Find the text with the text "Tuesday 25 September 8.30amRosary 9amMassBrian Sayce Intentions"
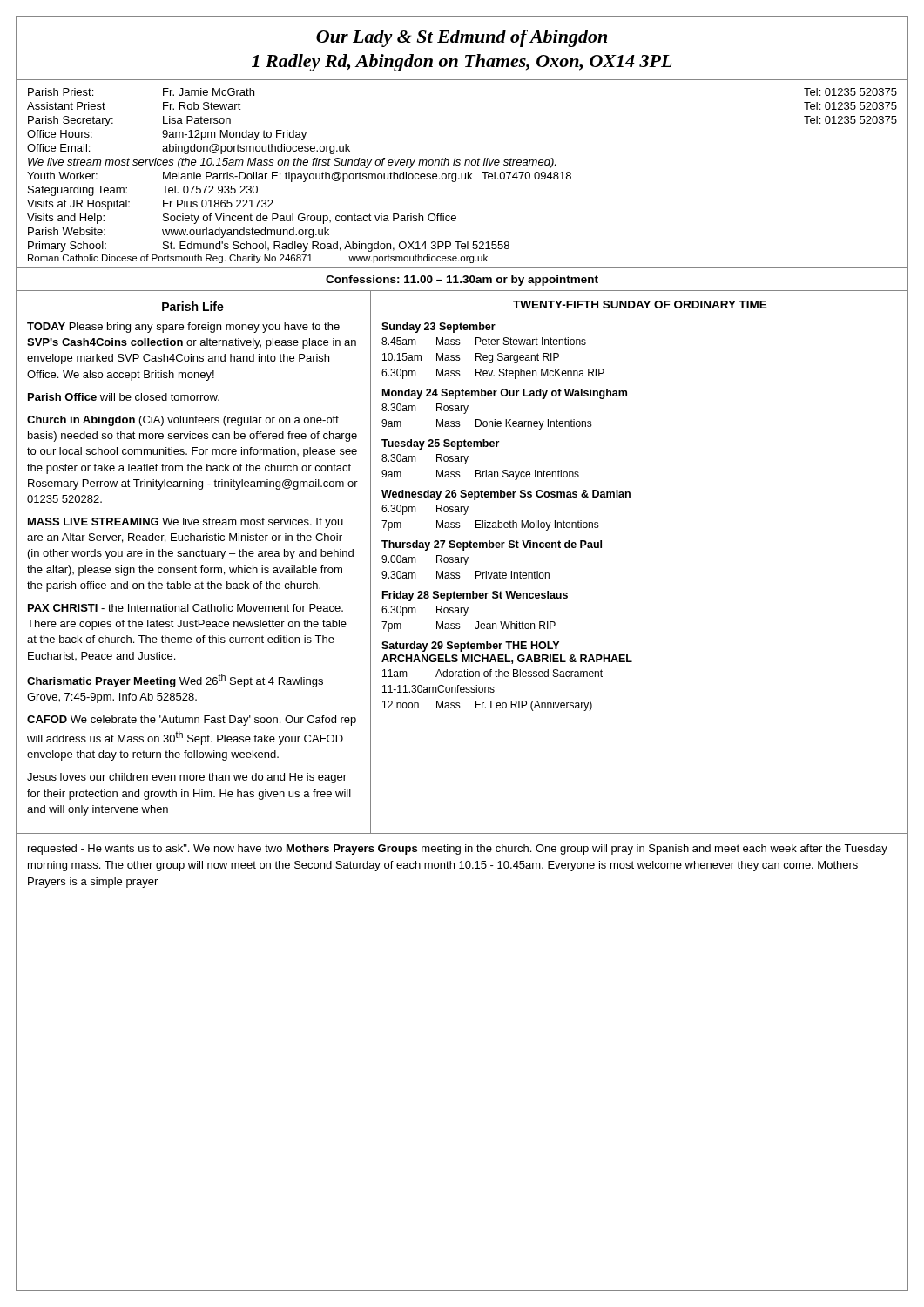The image size is (924, 1307). coord(440,444)
